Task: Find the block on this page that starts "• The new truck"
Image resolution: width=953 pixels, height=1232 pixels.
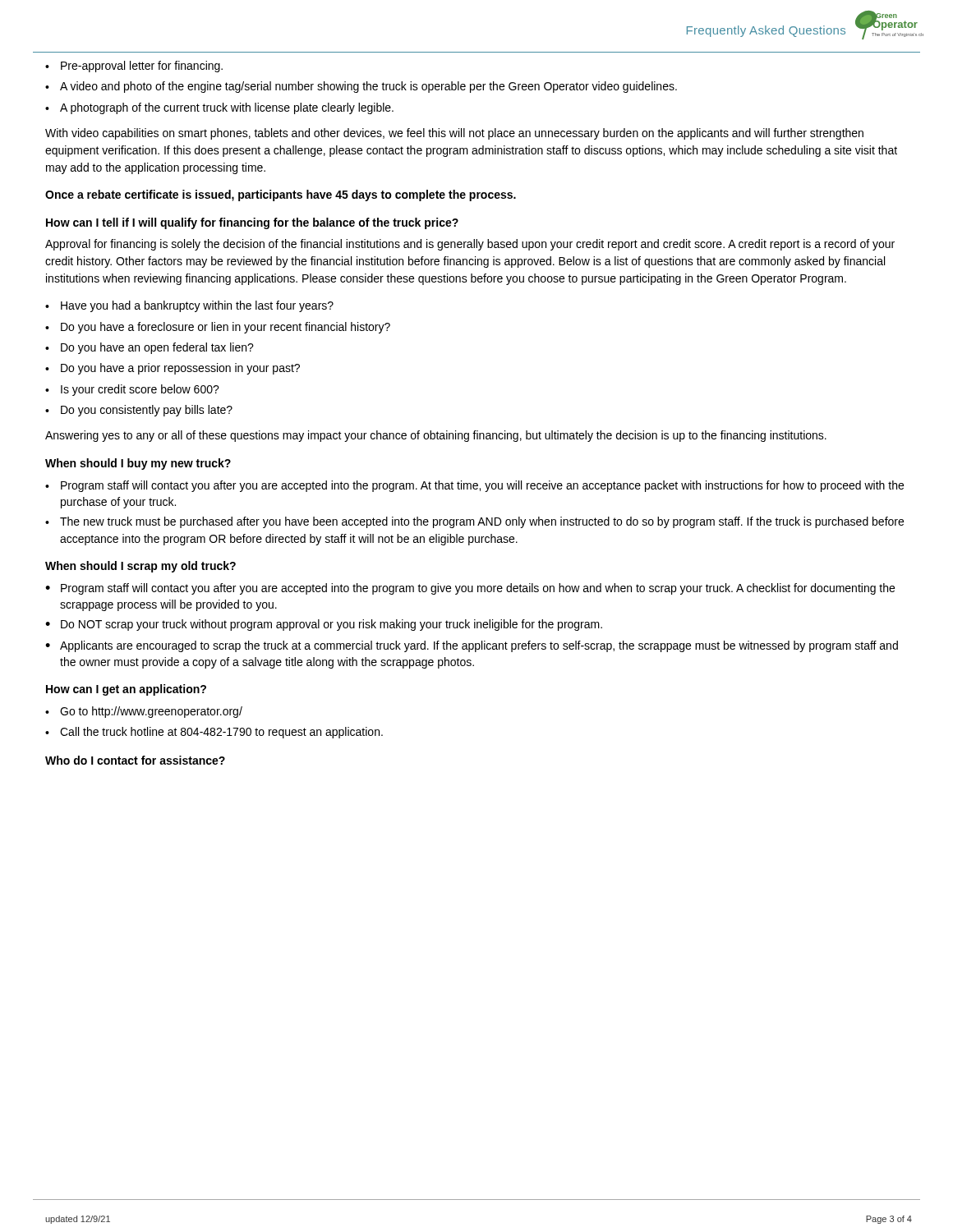Action: pyautogui.click(x=479, y=530)
